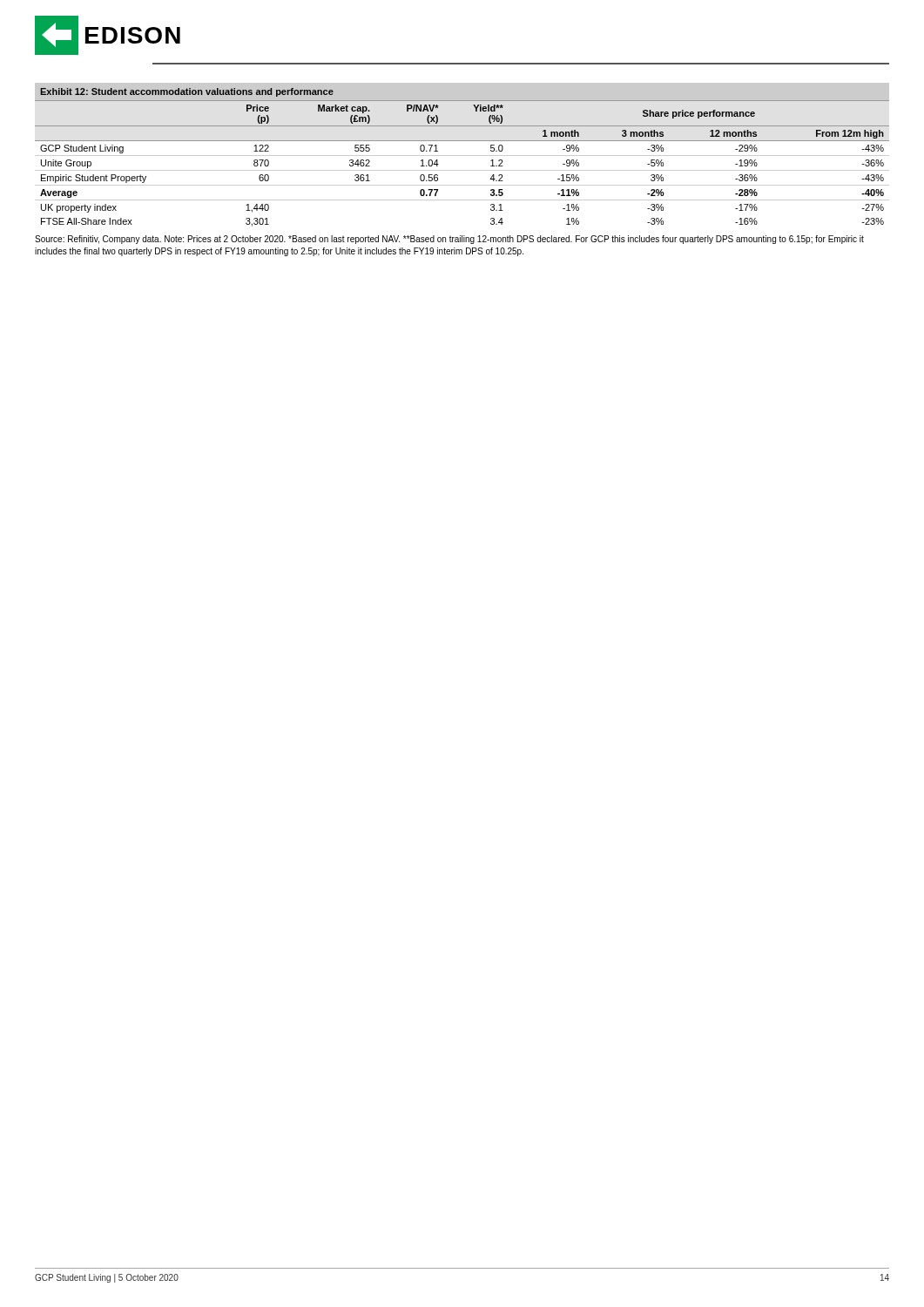
Task: Locate the footnote with the text "Source: Refinitiv, Company data."
Action: pyautogui.click(x=462, y=246)
